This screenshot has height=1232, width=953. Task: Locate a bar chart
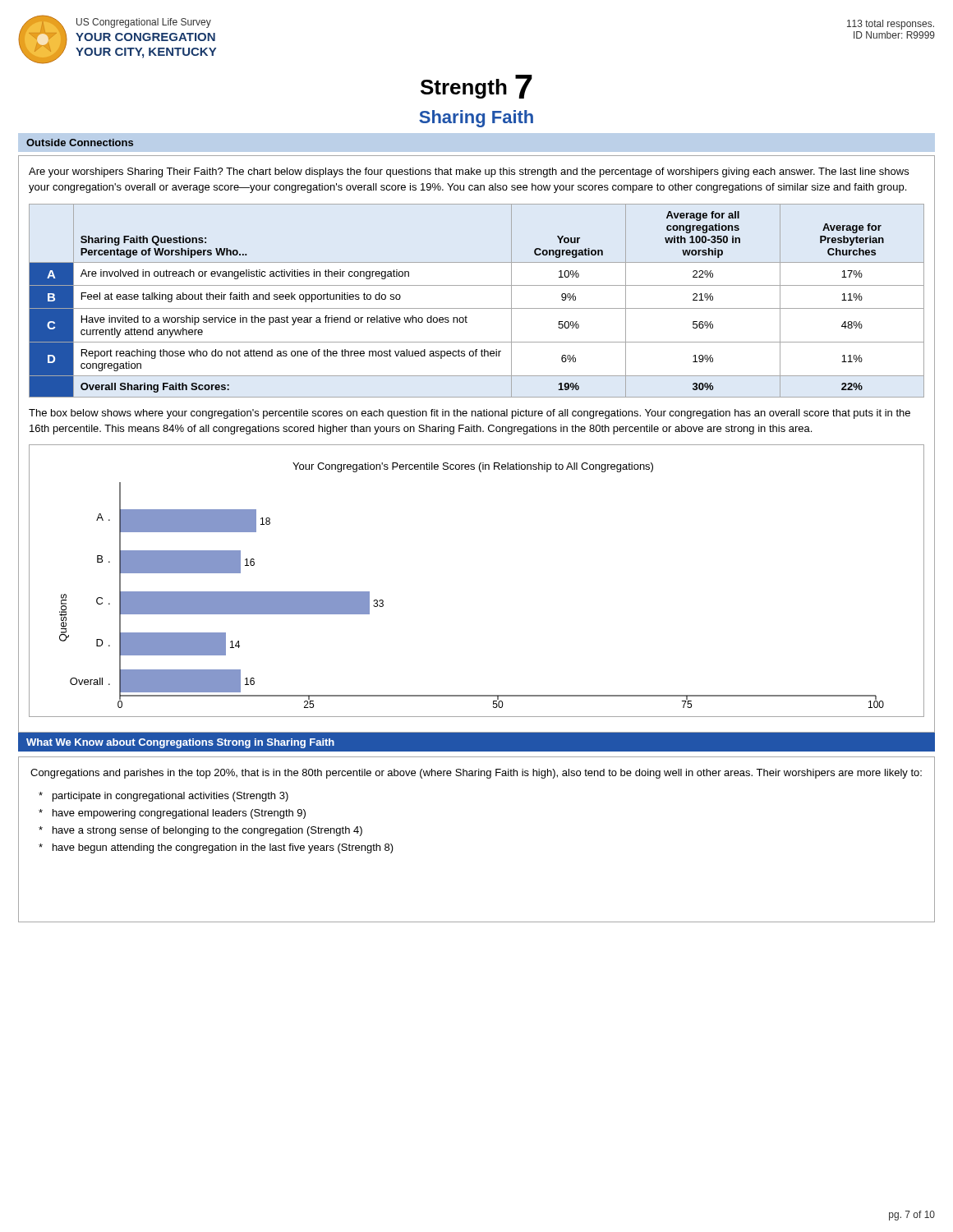476,581
